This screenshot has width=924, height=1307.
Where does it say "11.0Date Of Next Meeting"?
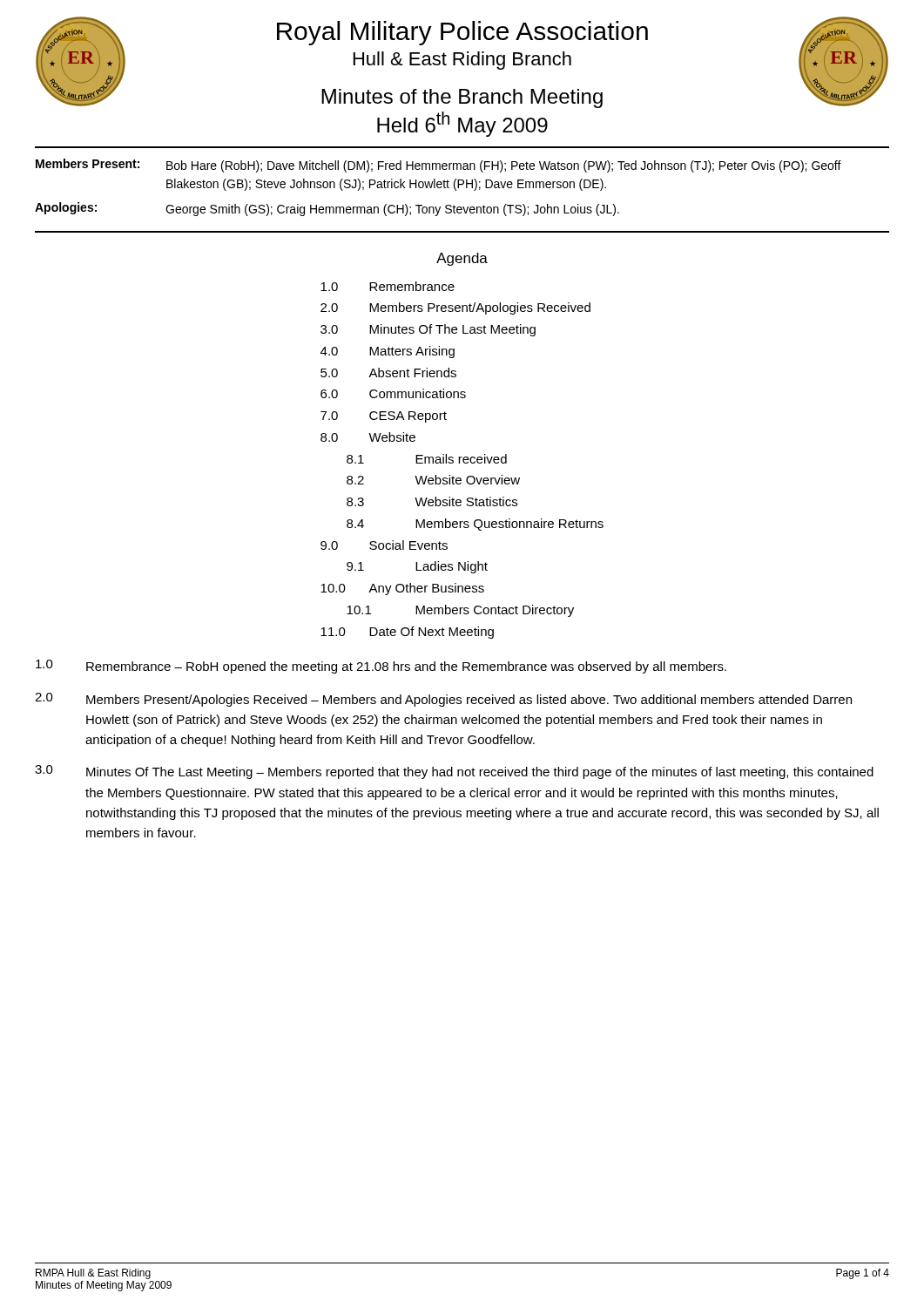coord(462,632)
